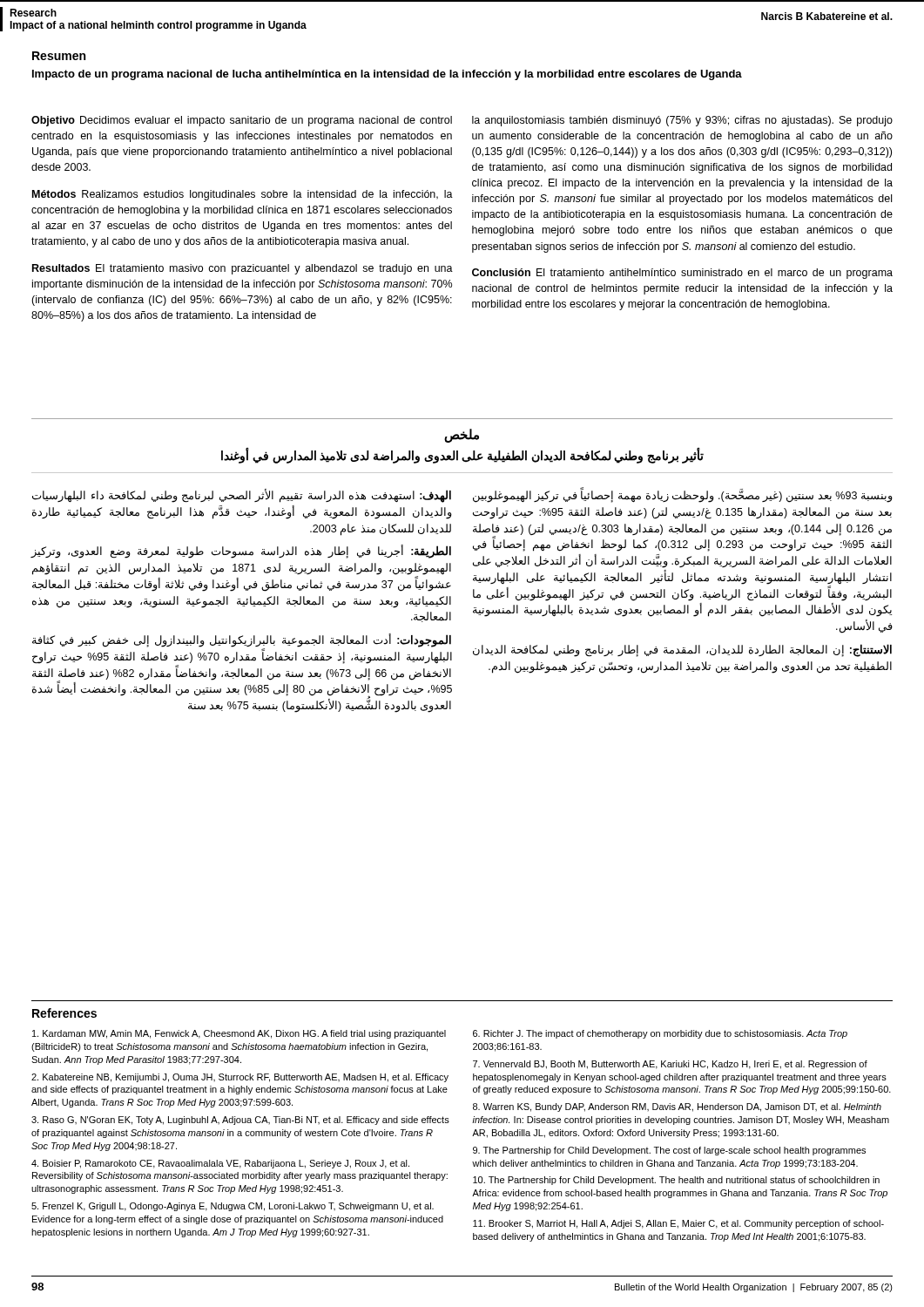Click on the text block starting "4. Boisier P, Ramarokoto CE, Ravaoalimalala VE,"
The width and height of the screenshot is (924, 1307).
[240, 1176]
